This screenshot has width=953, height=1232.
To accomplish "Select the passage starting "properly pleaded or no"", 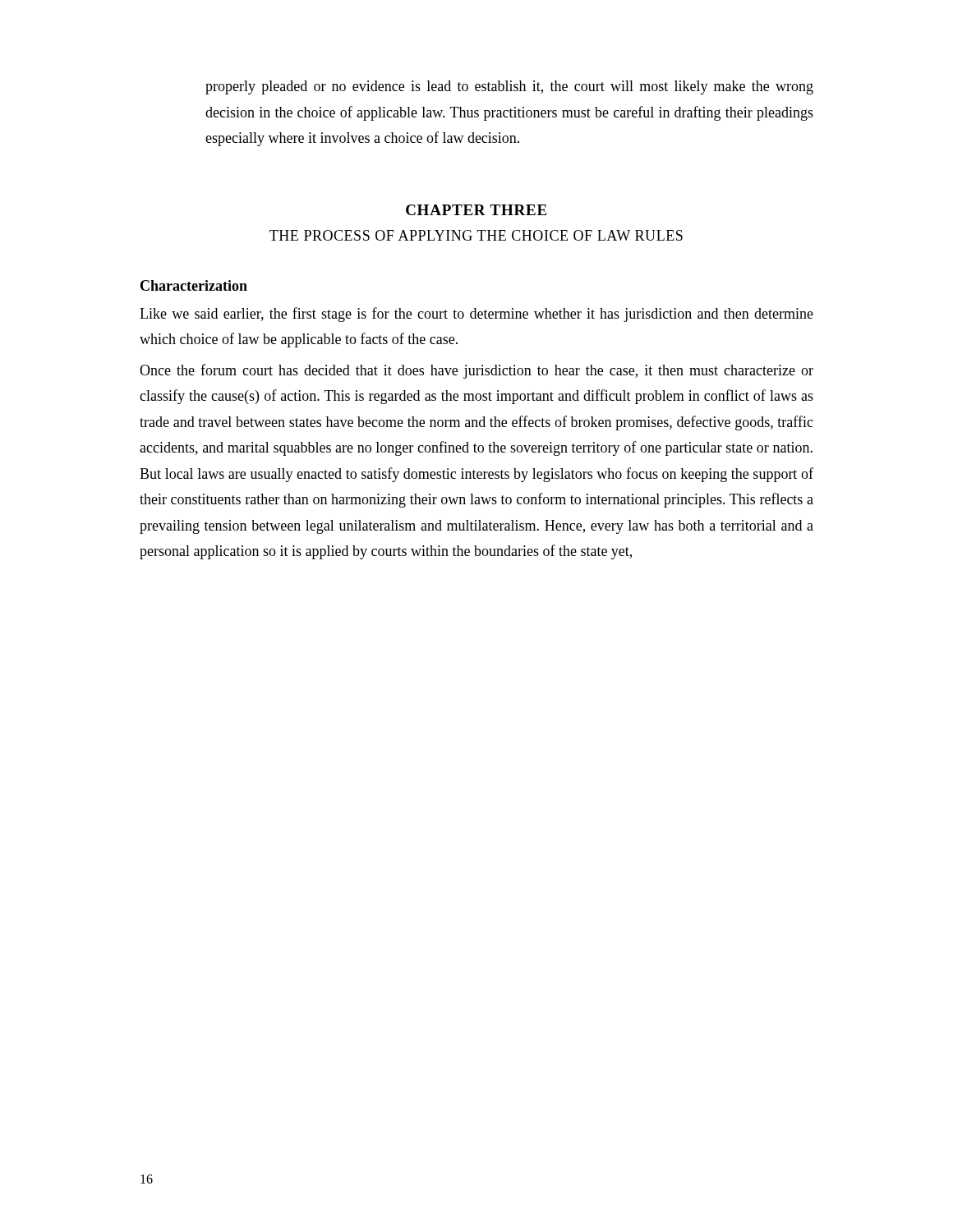I will point(509,112).
